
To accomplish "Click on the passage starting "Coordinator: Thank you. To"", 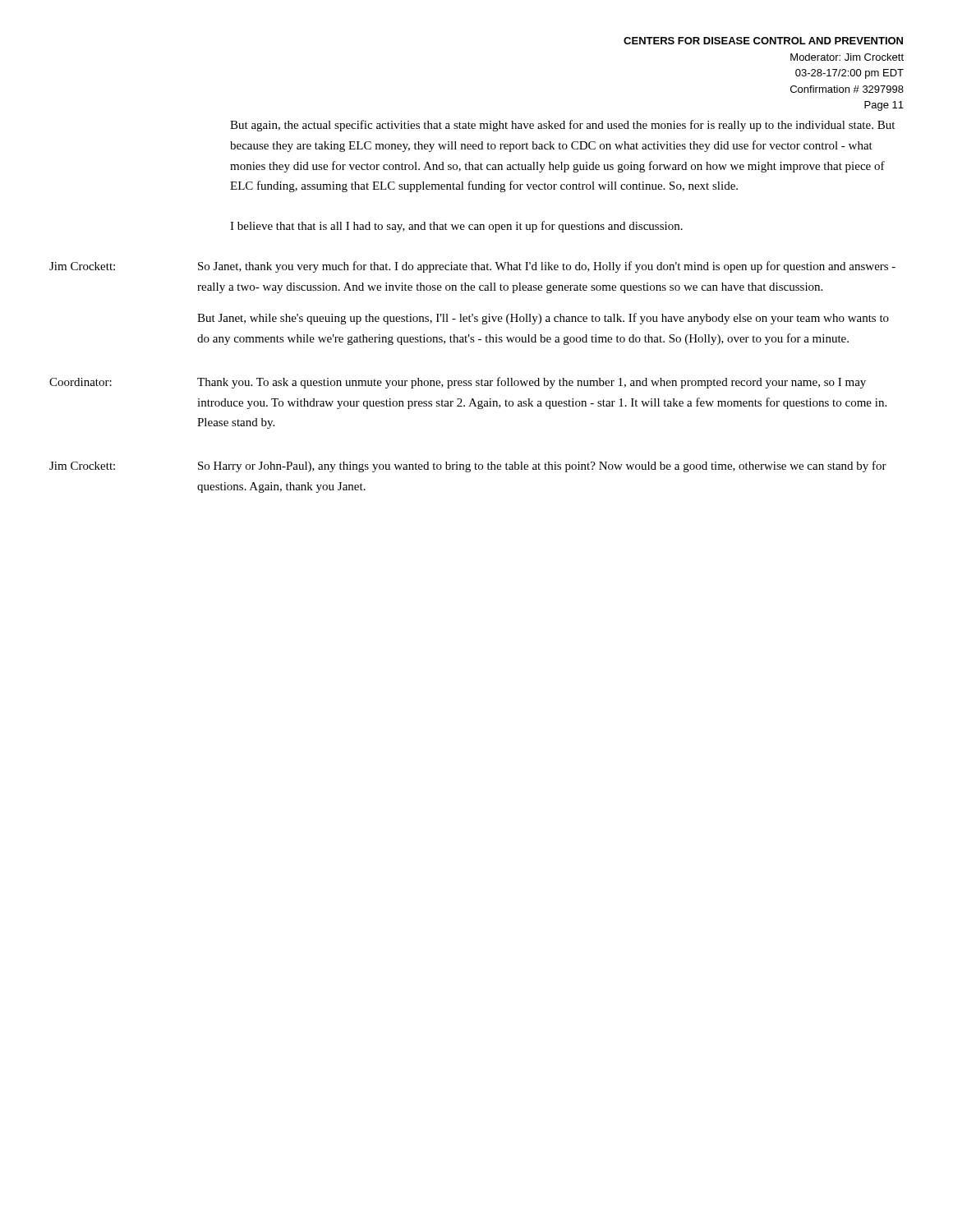I will (476, 402).
